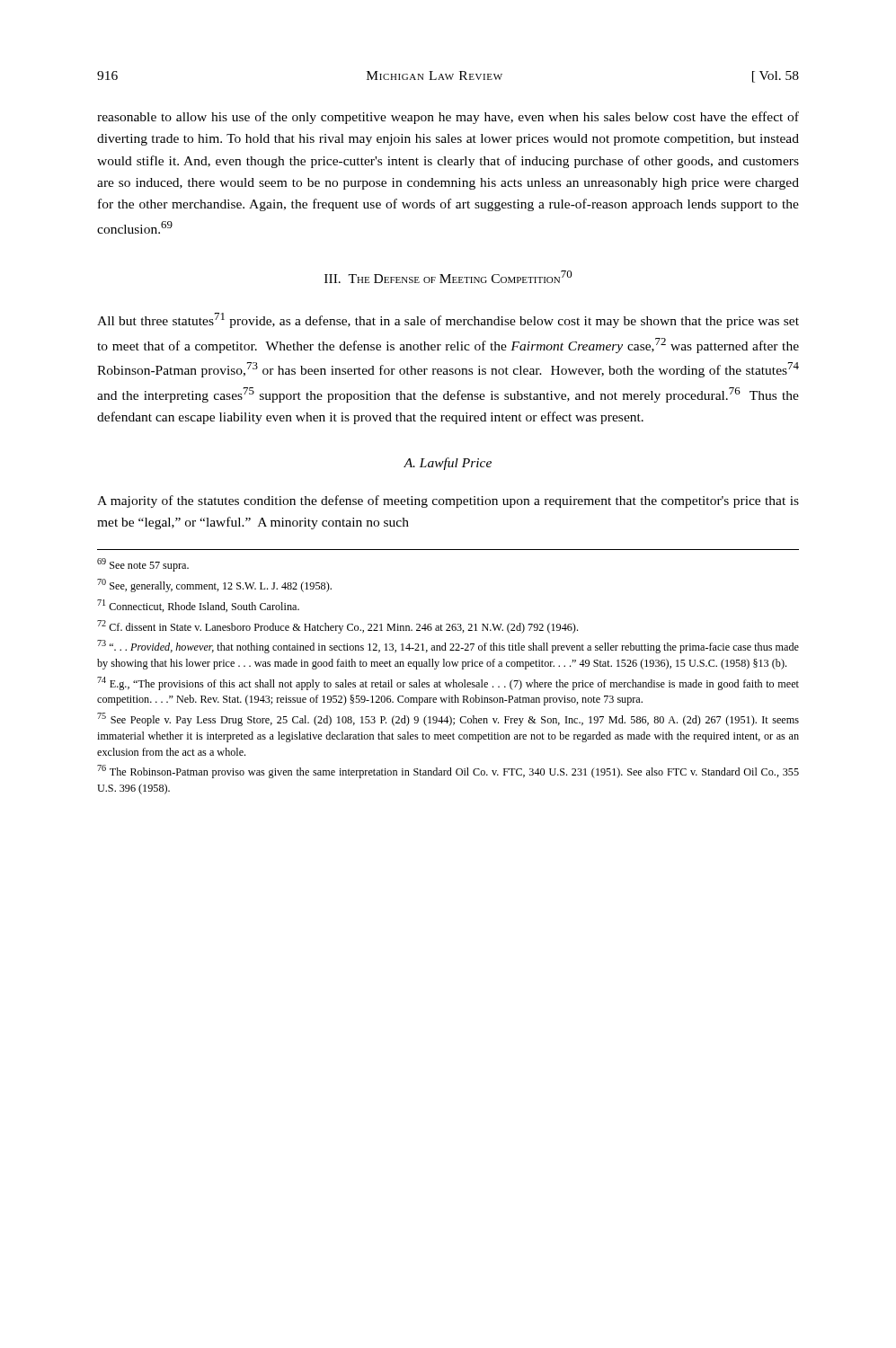This screenshot has width=896, height=1348.
Task: Locate the footnote that reads "69 See note 57"
Action: point(143,565)
